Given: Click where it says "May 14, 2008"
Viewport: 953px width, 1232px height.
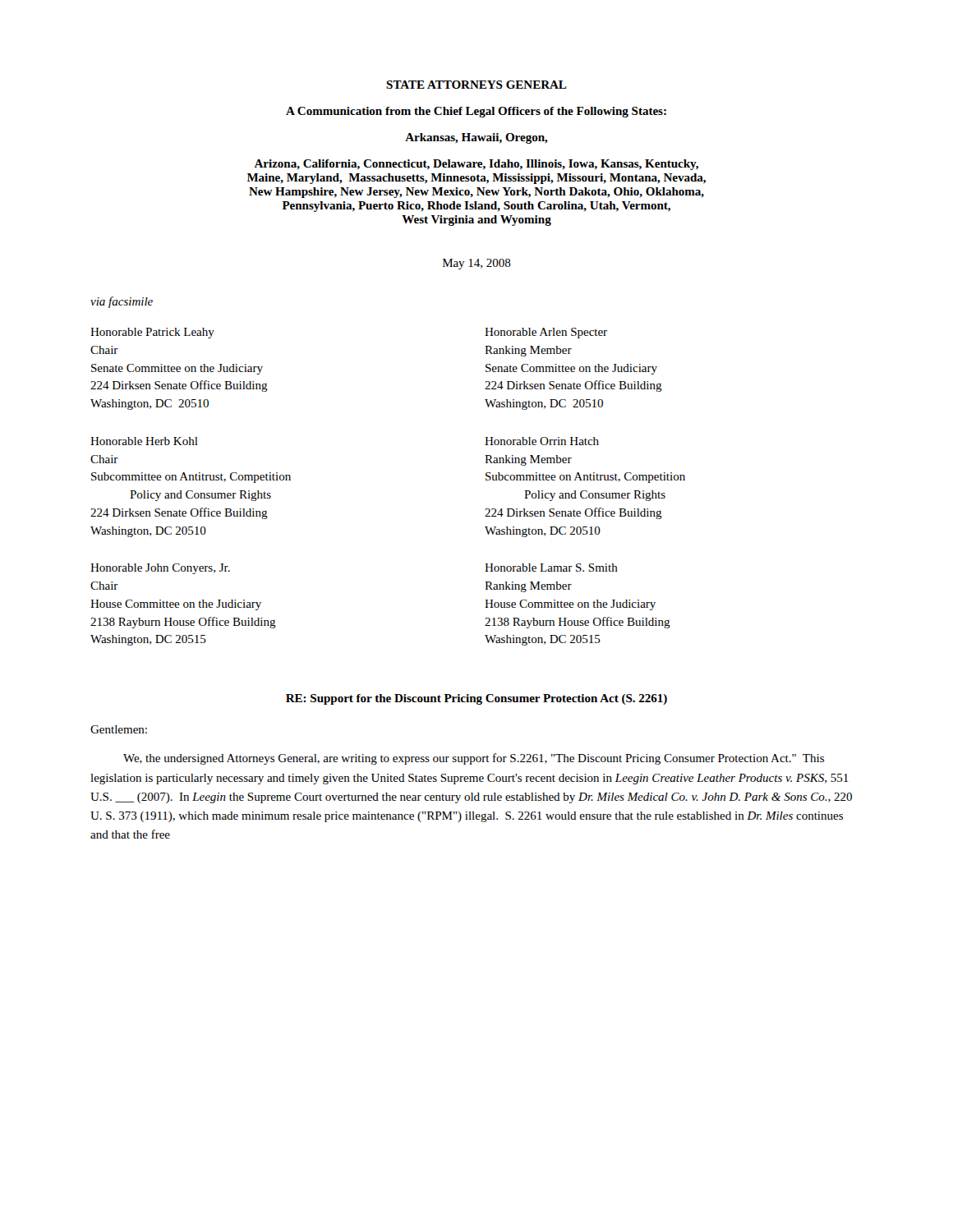Looking at the screenshot, I should point(476,263).
